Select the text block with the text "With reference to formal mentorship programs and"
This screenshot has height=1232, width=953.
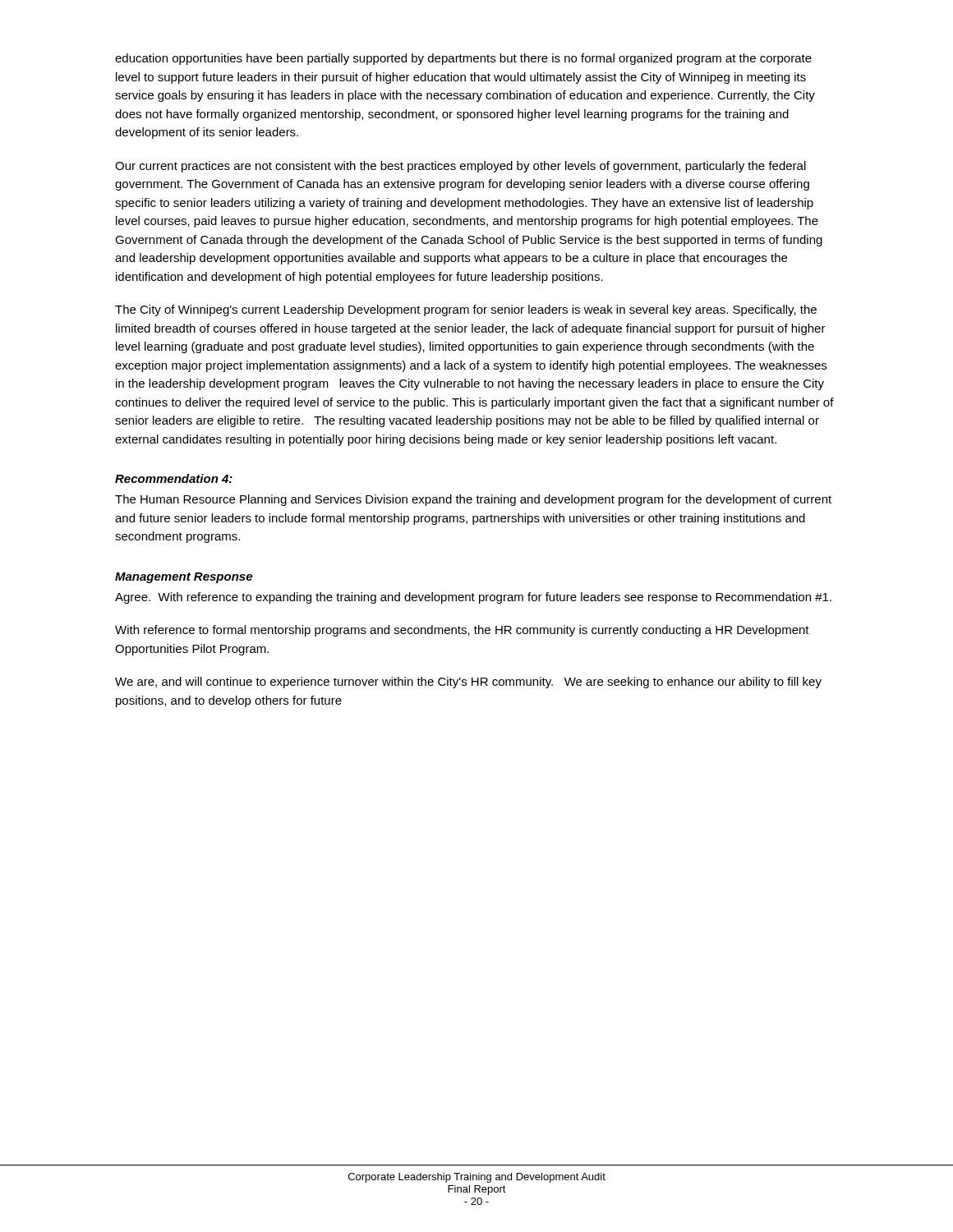click(x=462, y=639)
